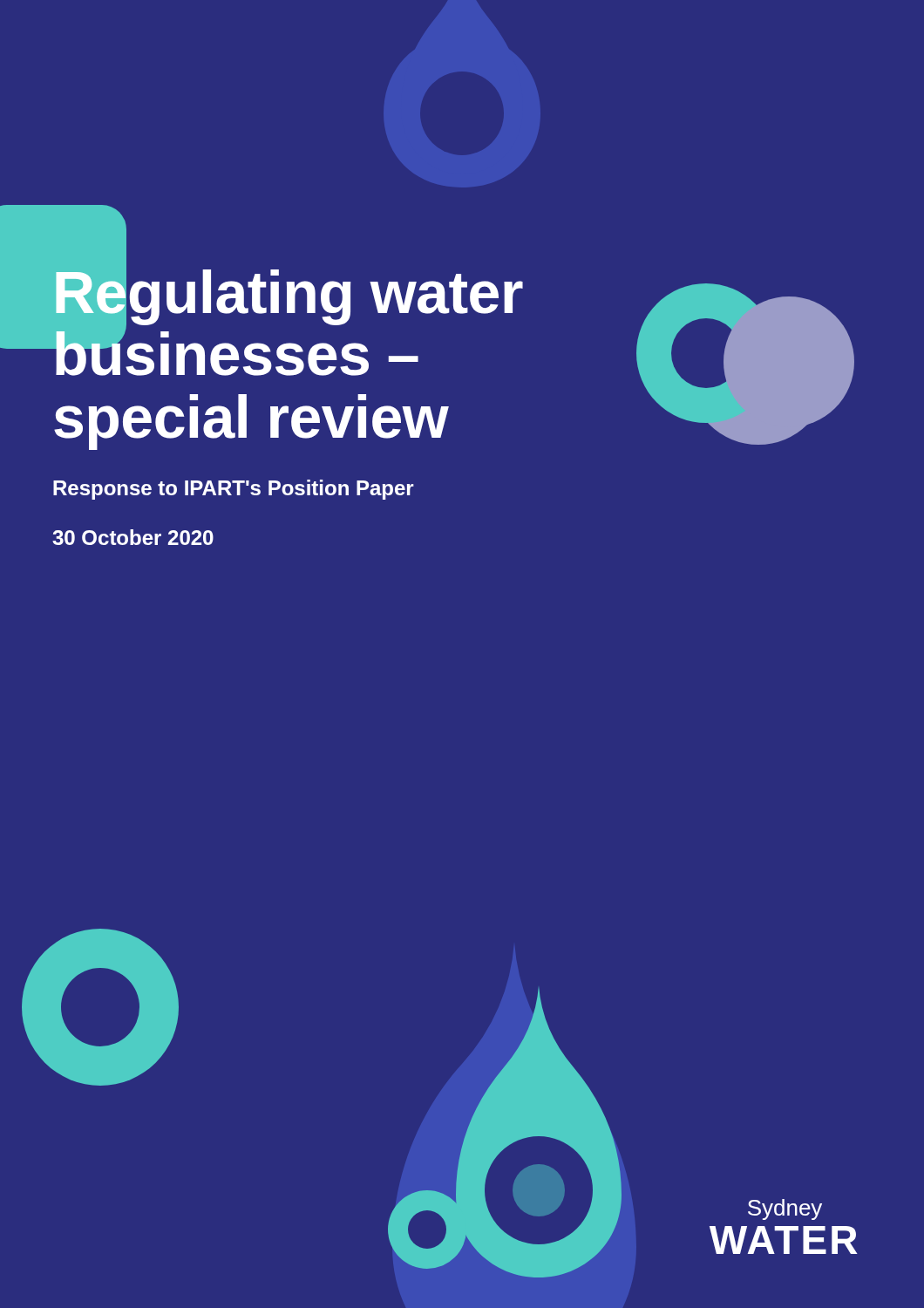Find the passage starting "30 October 2020"

click(x=133, y=538)
